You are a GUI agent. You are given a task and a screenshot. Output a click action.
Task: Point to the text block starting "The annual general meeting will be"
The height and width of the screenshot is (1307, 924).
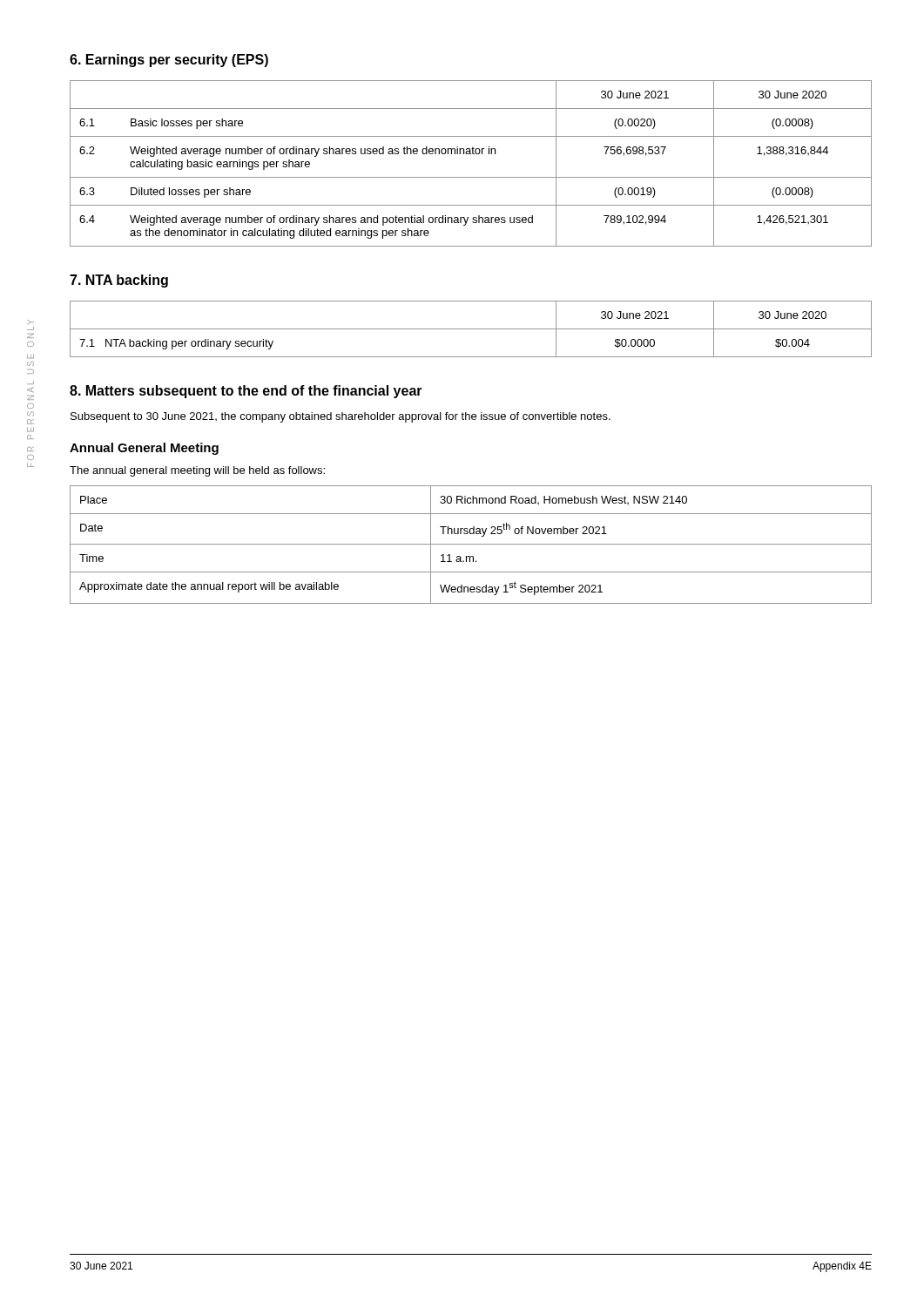198,470
